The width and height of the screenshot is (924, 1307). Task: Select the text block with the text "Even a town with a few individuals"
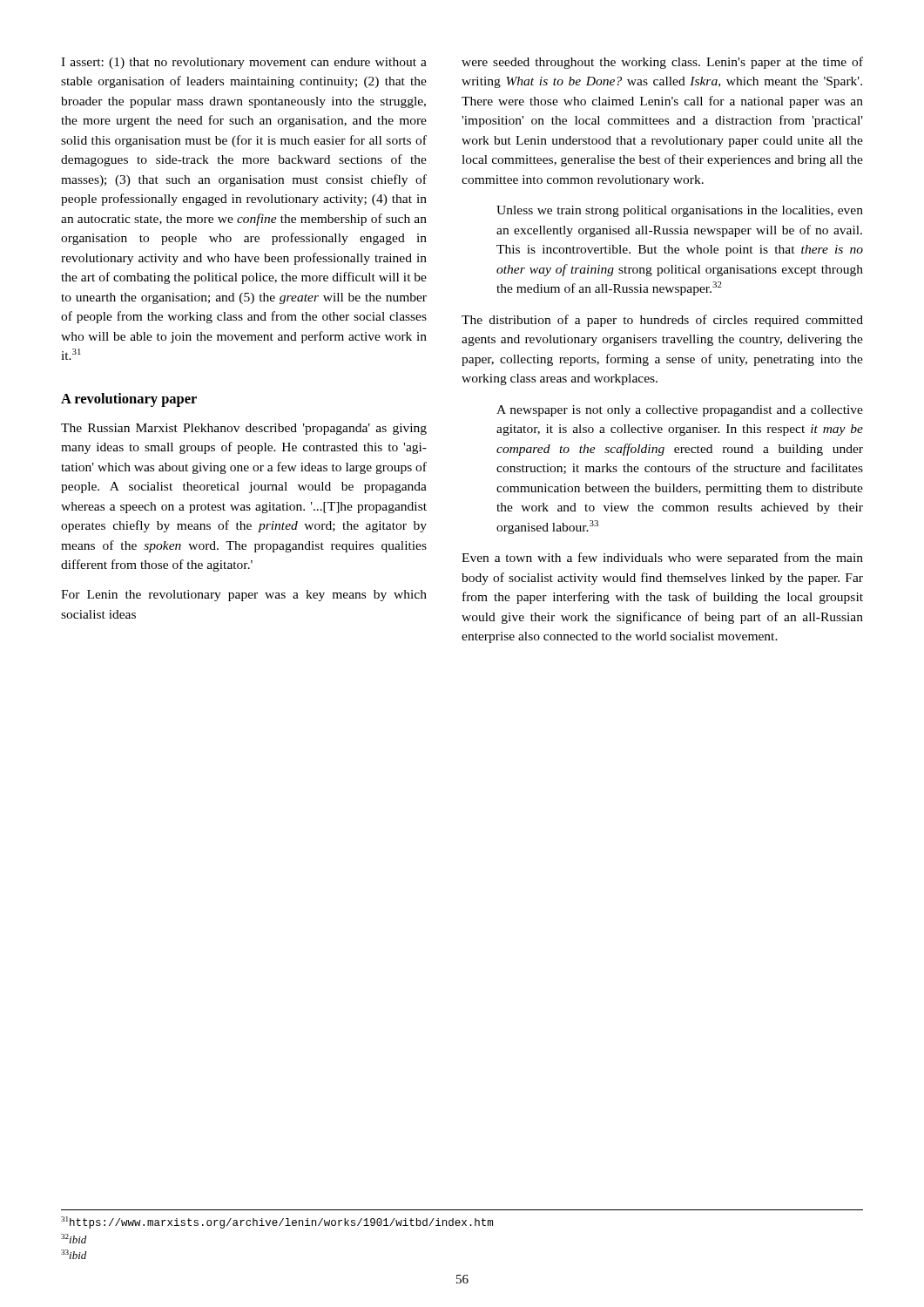(662, 597)
